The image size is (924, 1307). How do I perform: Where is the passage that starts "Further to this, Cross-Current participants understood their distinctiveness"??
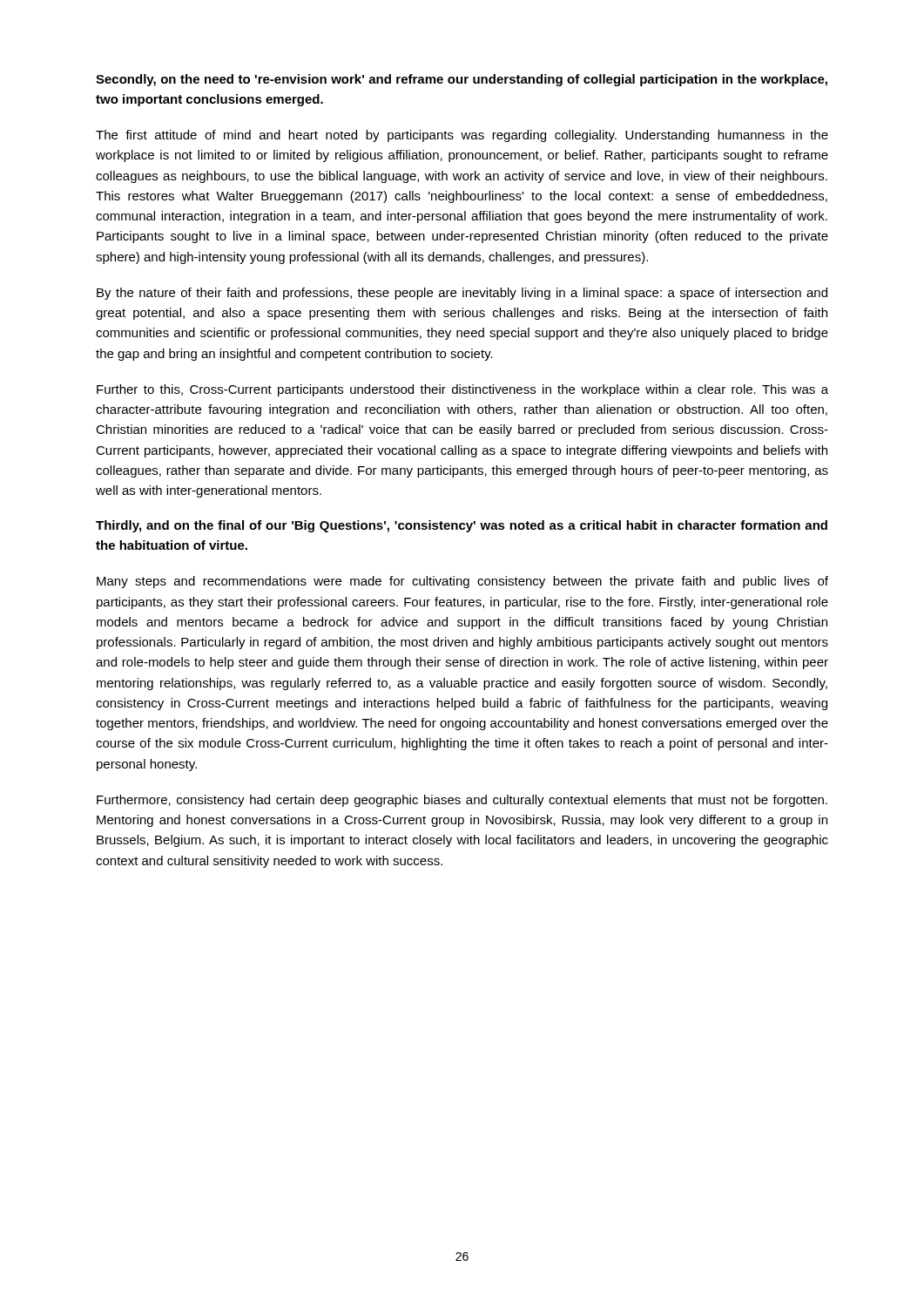click(x=462, y=439)
